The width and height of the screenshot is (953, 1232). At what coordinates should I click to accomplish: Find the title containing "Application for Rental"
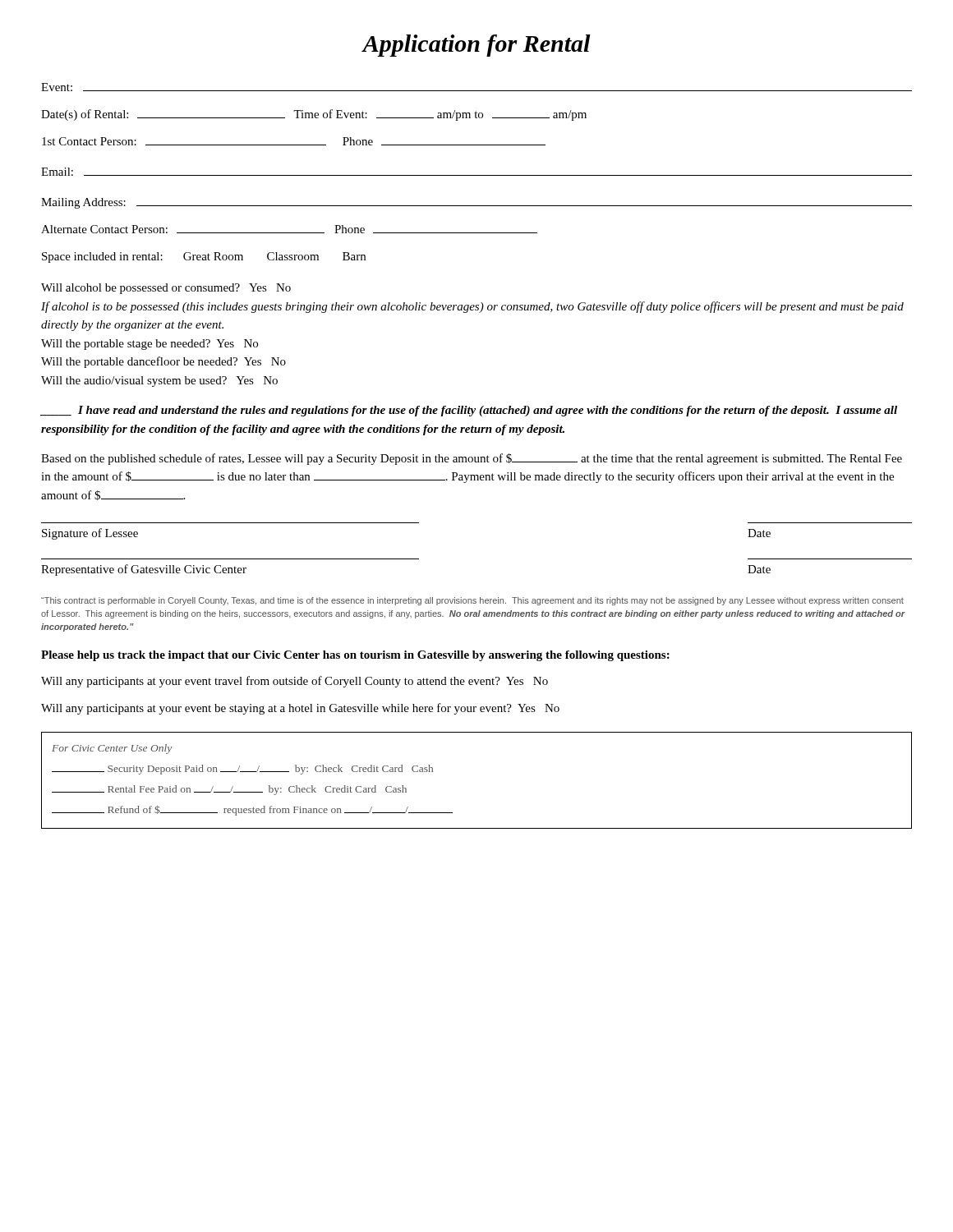coord(476,44)
